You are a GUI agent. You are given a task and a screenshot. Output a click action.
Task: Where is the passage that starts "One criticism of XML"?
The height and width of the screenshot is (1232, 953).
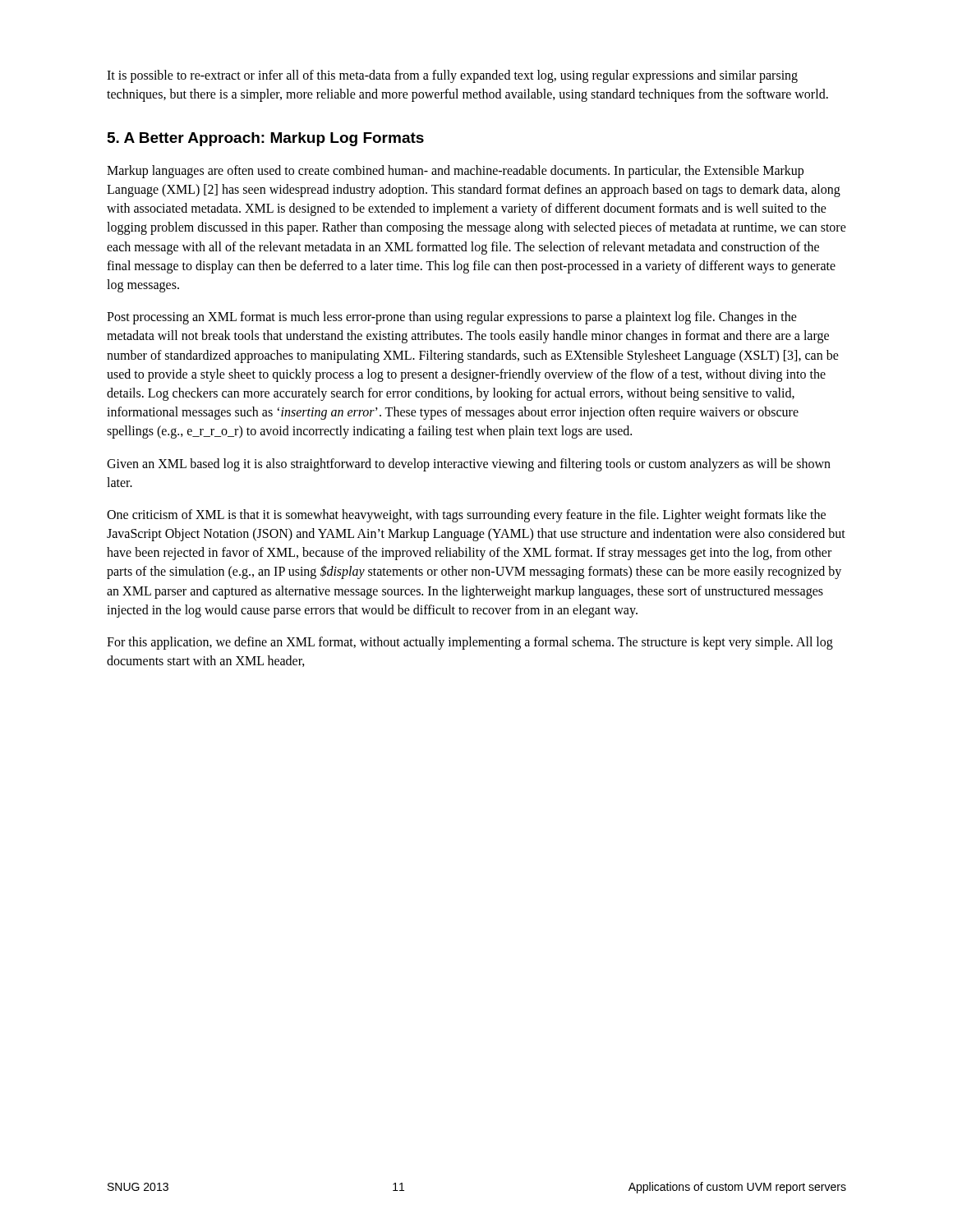pos(476,562)
